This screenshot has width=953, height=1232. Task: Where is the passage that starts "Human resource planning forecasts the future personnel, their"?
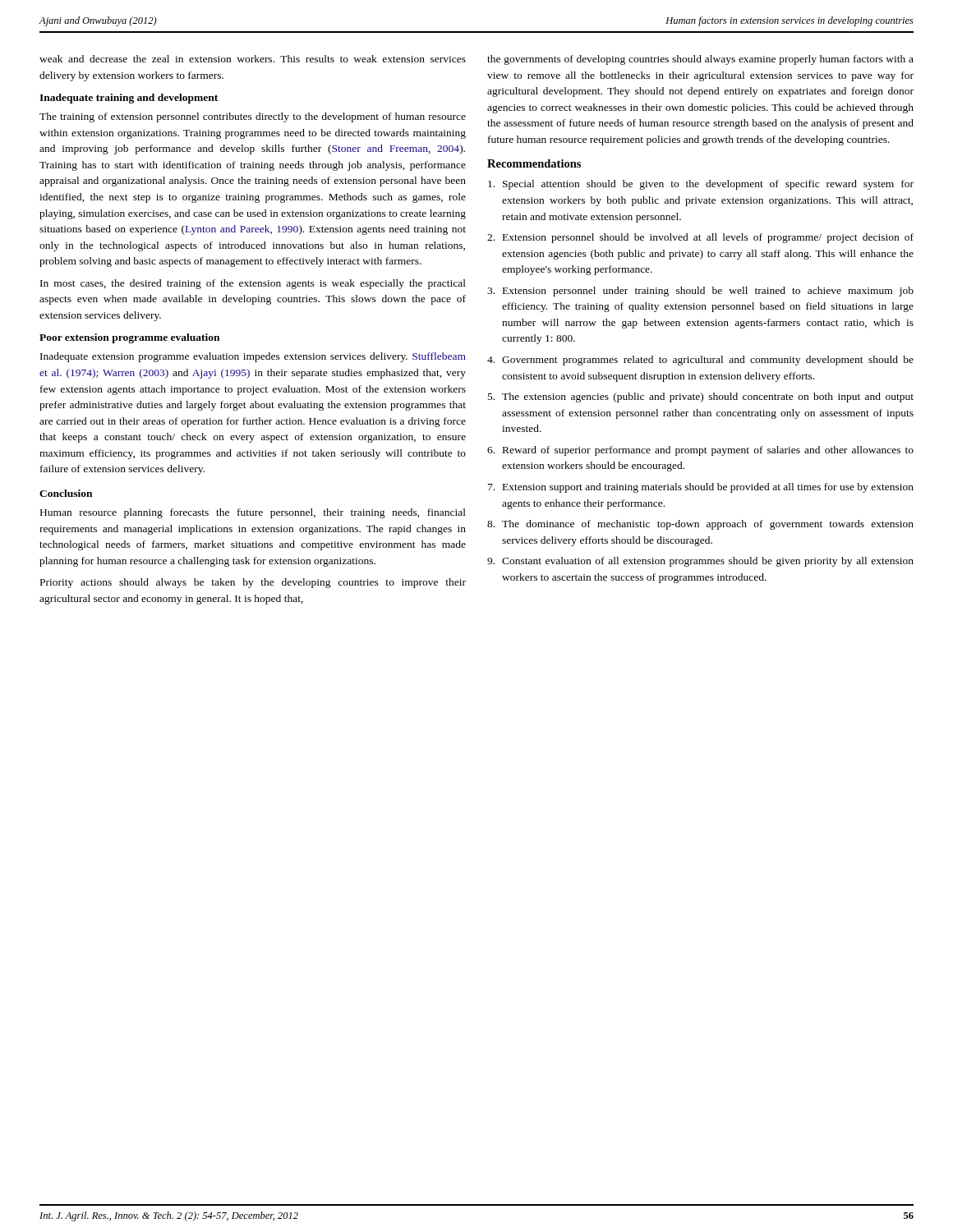point(253,536)
